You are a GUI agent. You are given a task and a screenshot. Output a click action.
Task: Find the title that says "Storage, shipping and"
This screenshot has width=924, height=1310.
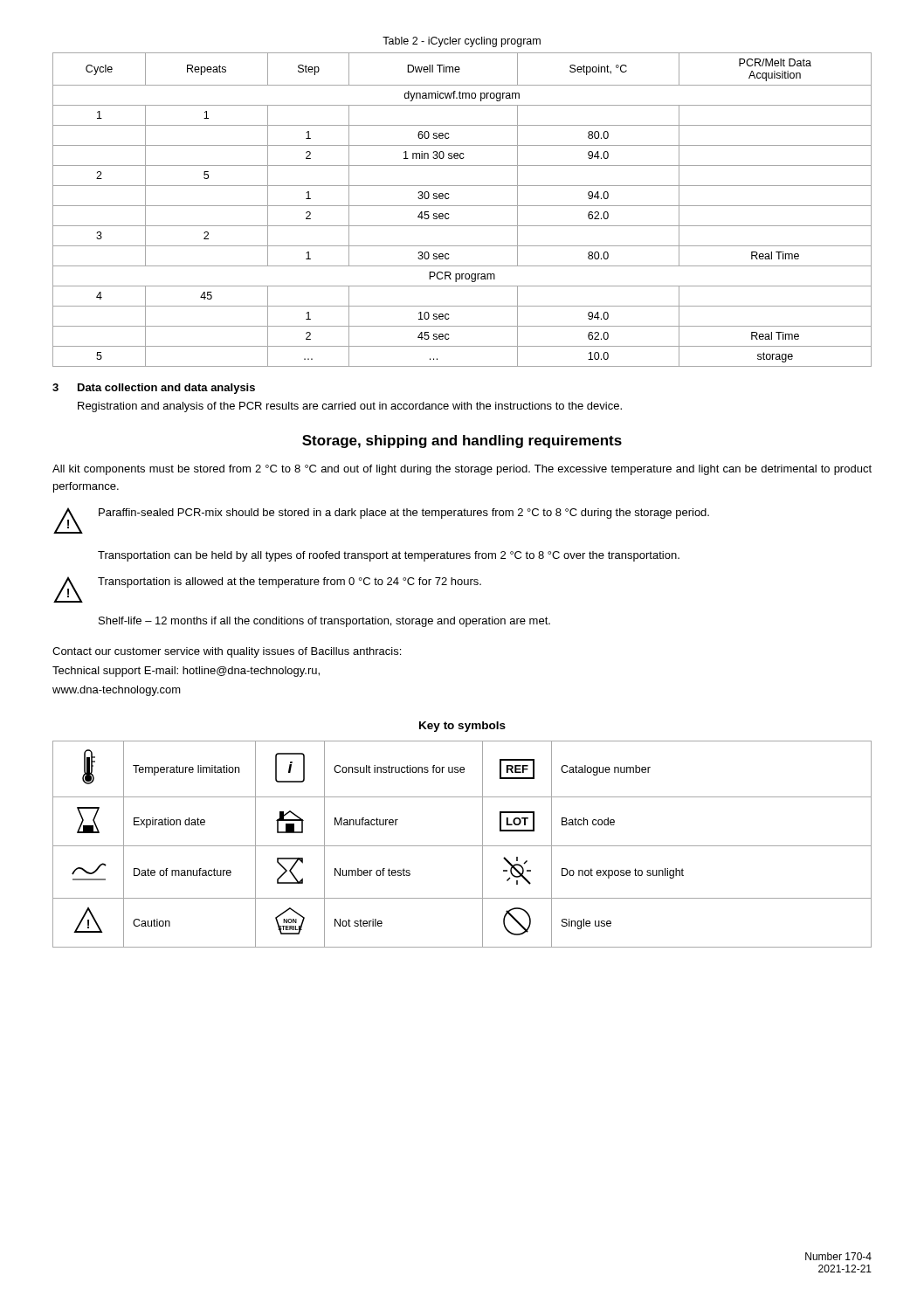tap(462, 440)
